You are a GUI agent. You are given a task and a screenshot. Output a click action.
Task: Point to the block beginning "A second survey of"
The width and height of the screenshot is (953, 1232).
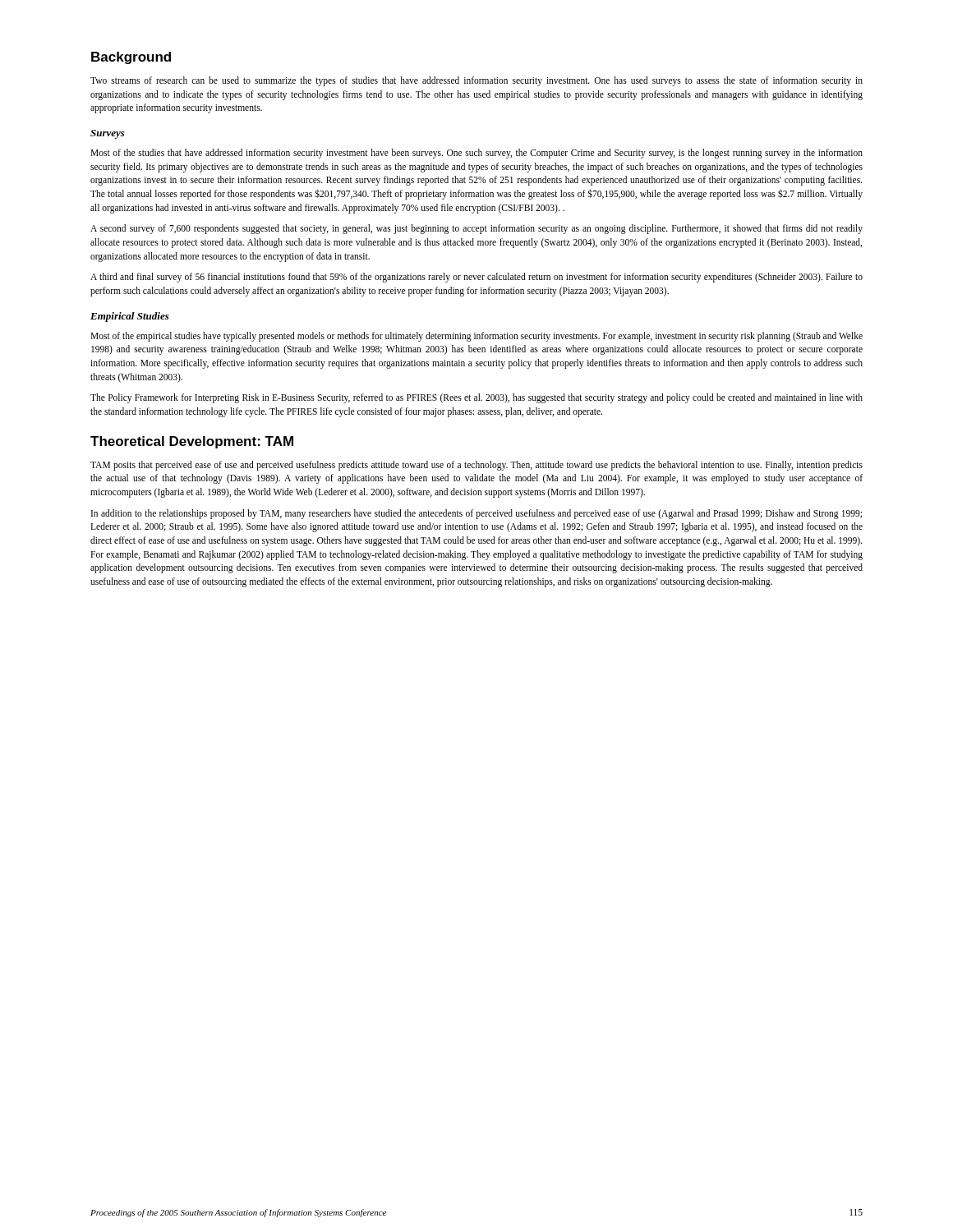pyautogui.click(x=476, y=243)
